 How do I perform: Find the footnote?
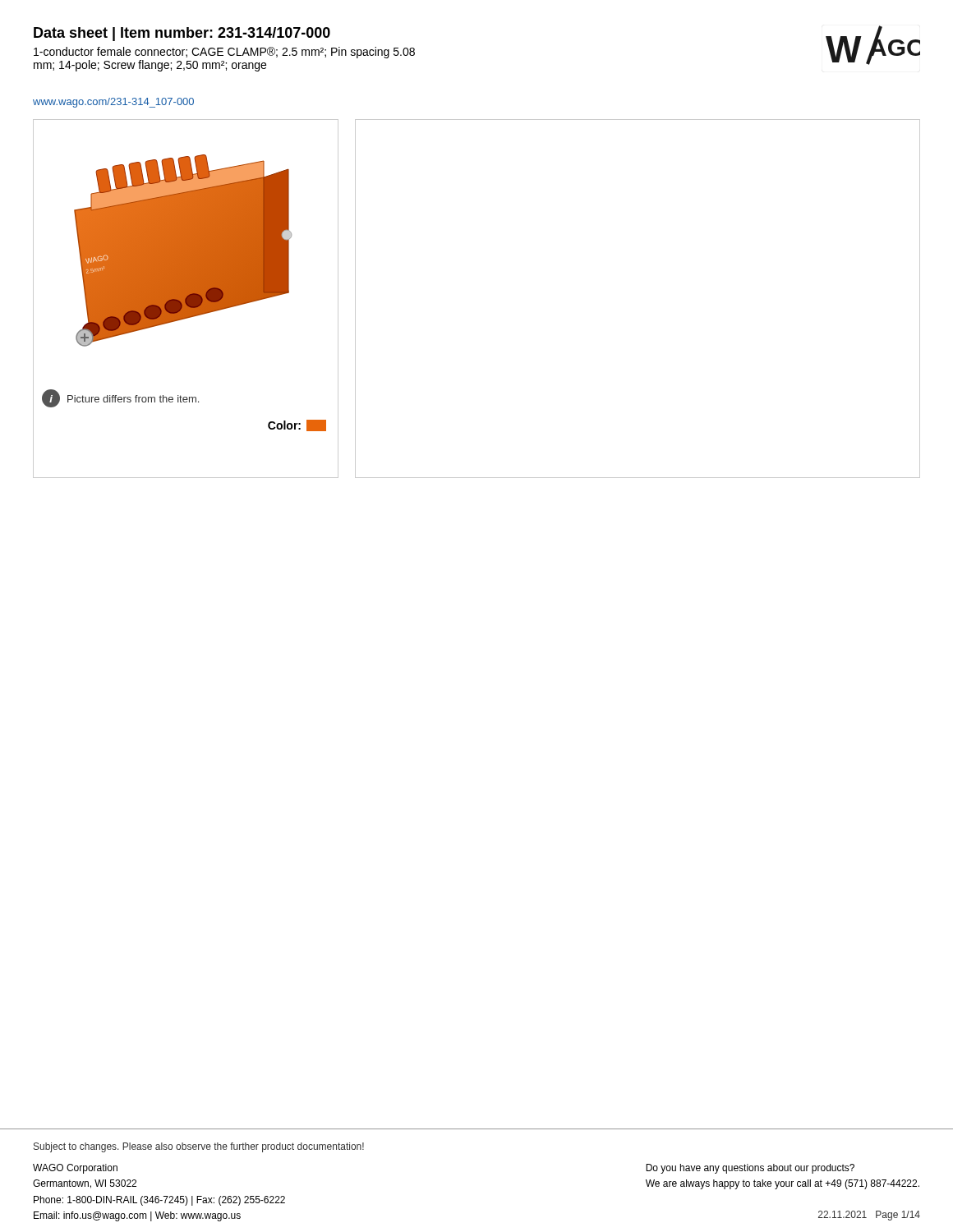[199, 1147]
